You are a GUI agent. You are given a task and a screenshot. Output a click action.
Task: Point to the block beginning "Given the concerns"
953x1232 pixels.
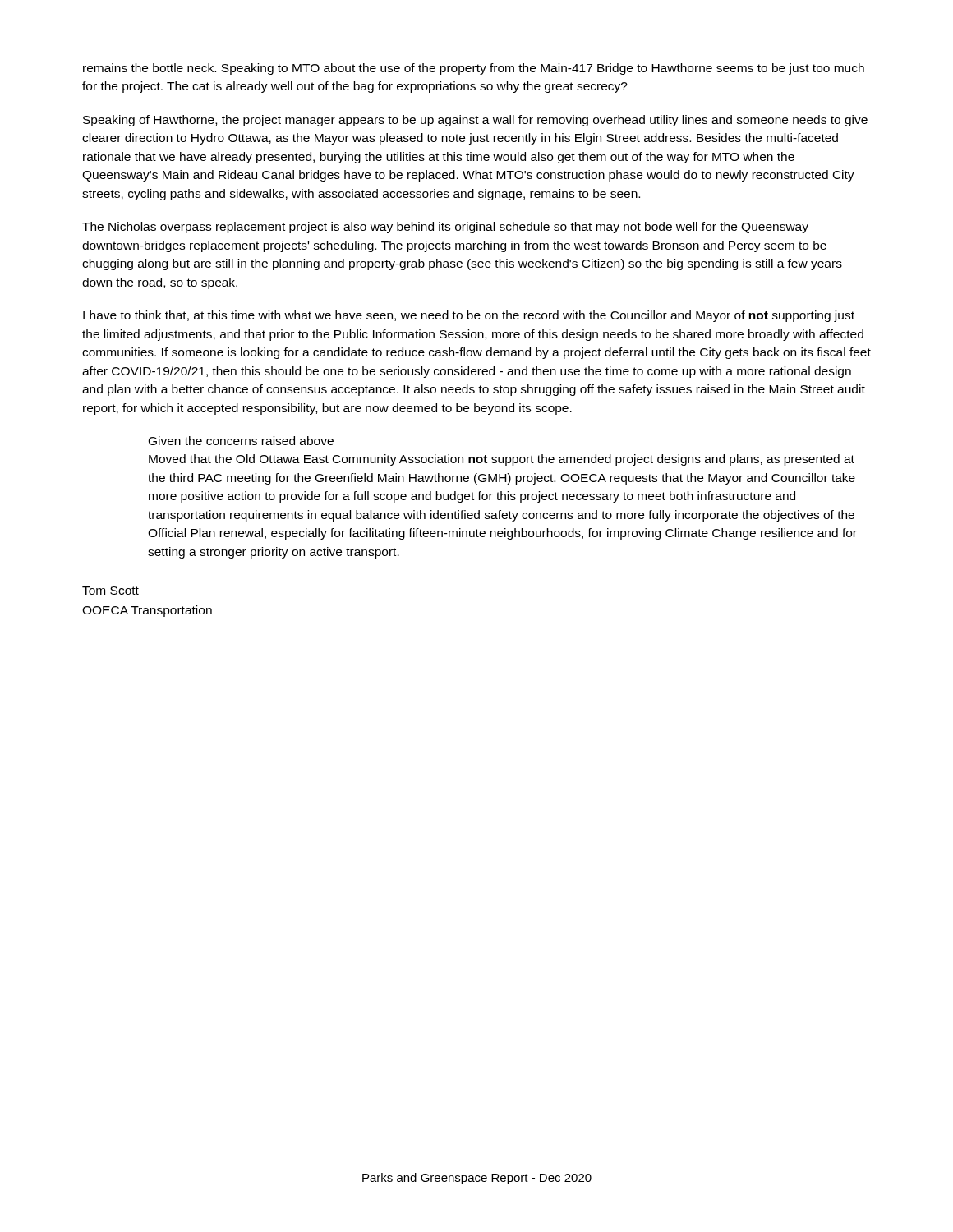coord(502,496)
